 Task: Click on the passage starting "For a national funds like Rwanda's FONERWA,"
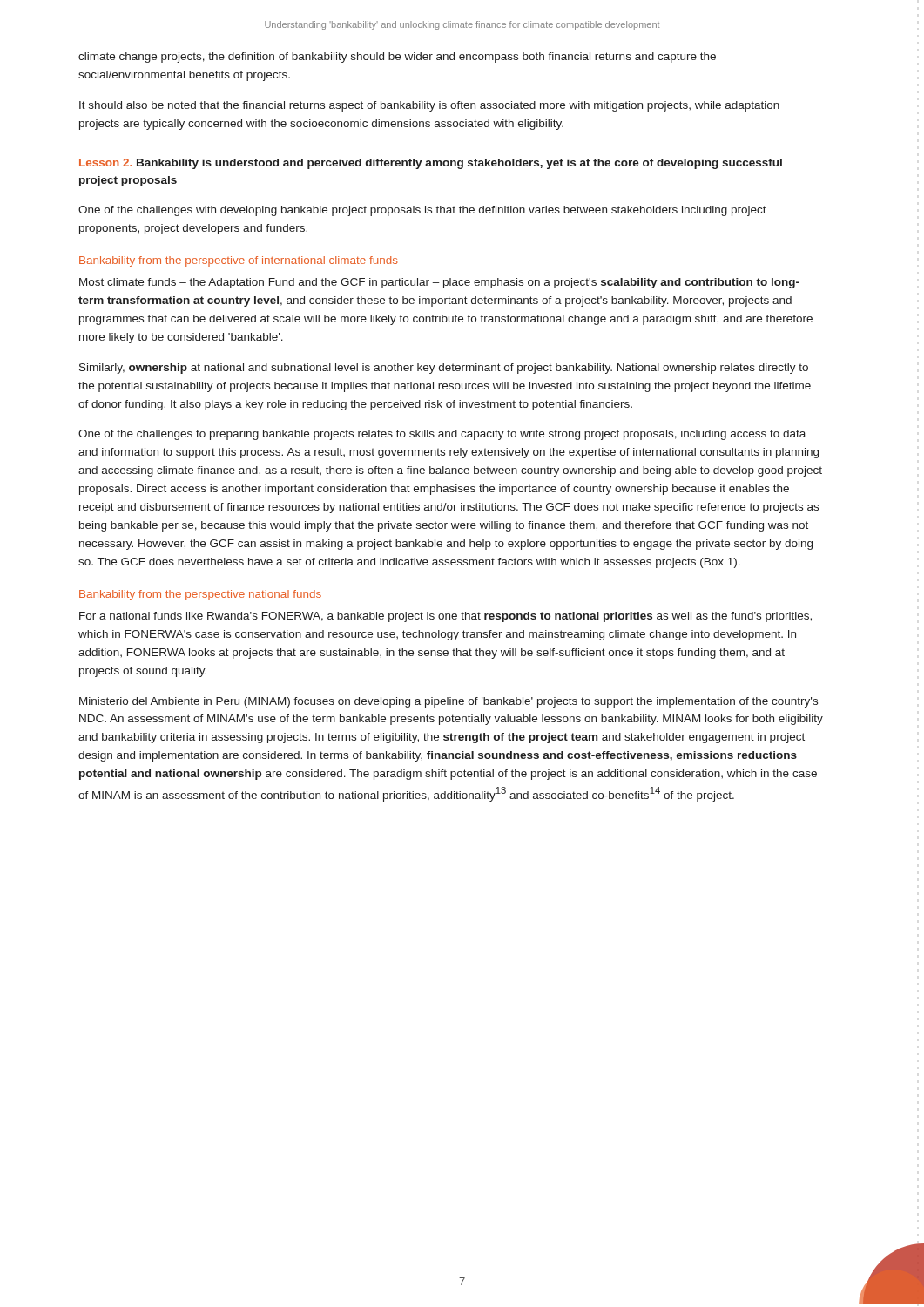446,643
